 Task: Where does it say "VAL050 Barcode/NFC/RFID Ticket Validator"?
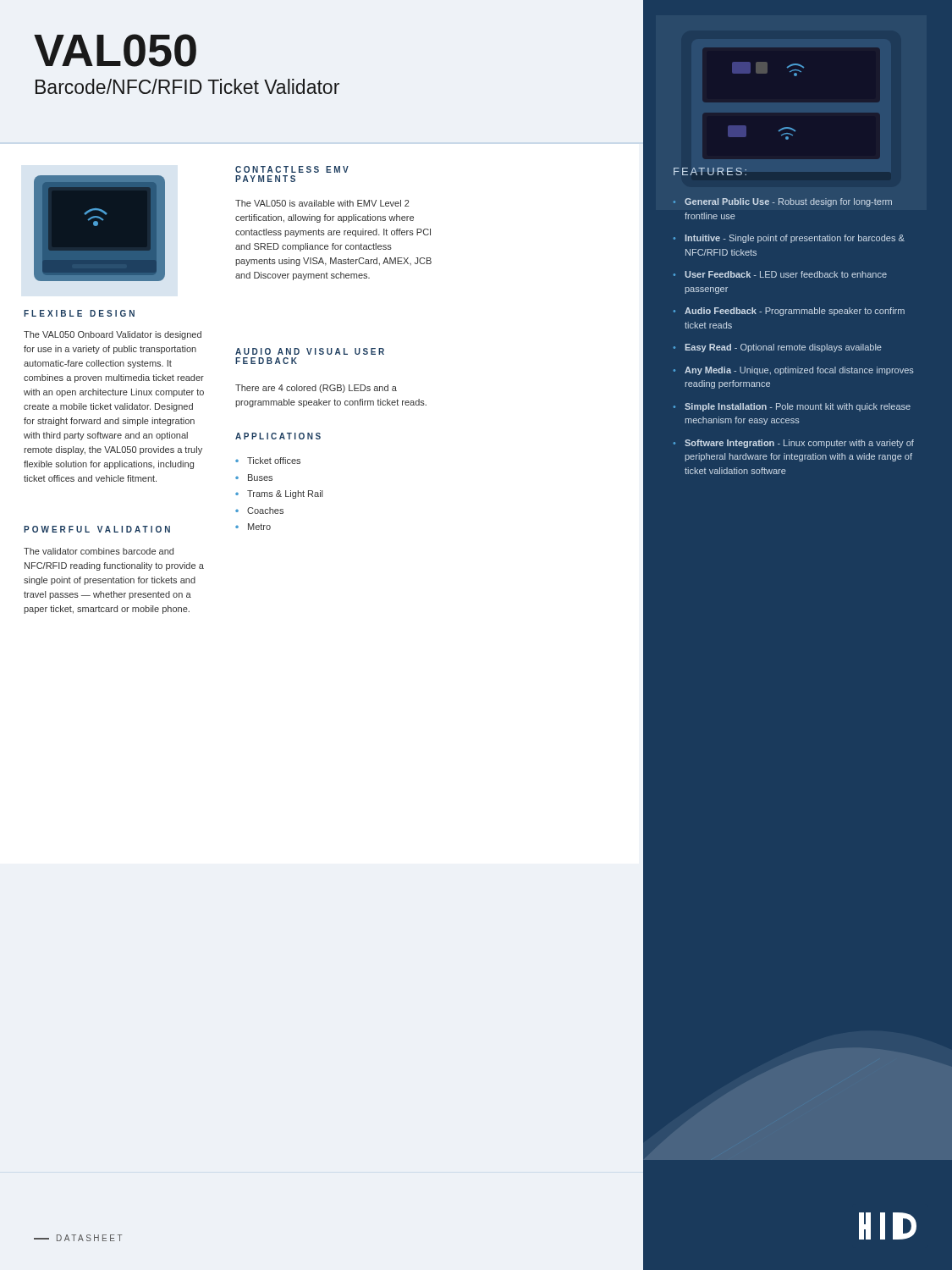tap(187, 63)
